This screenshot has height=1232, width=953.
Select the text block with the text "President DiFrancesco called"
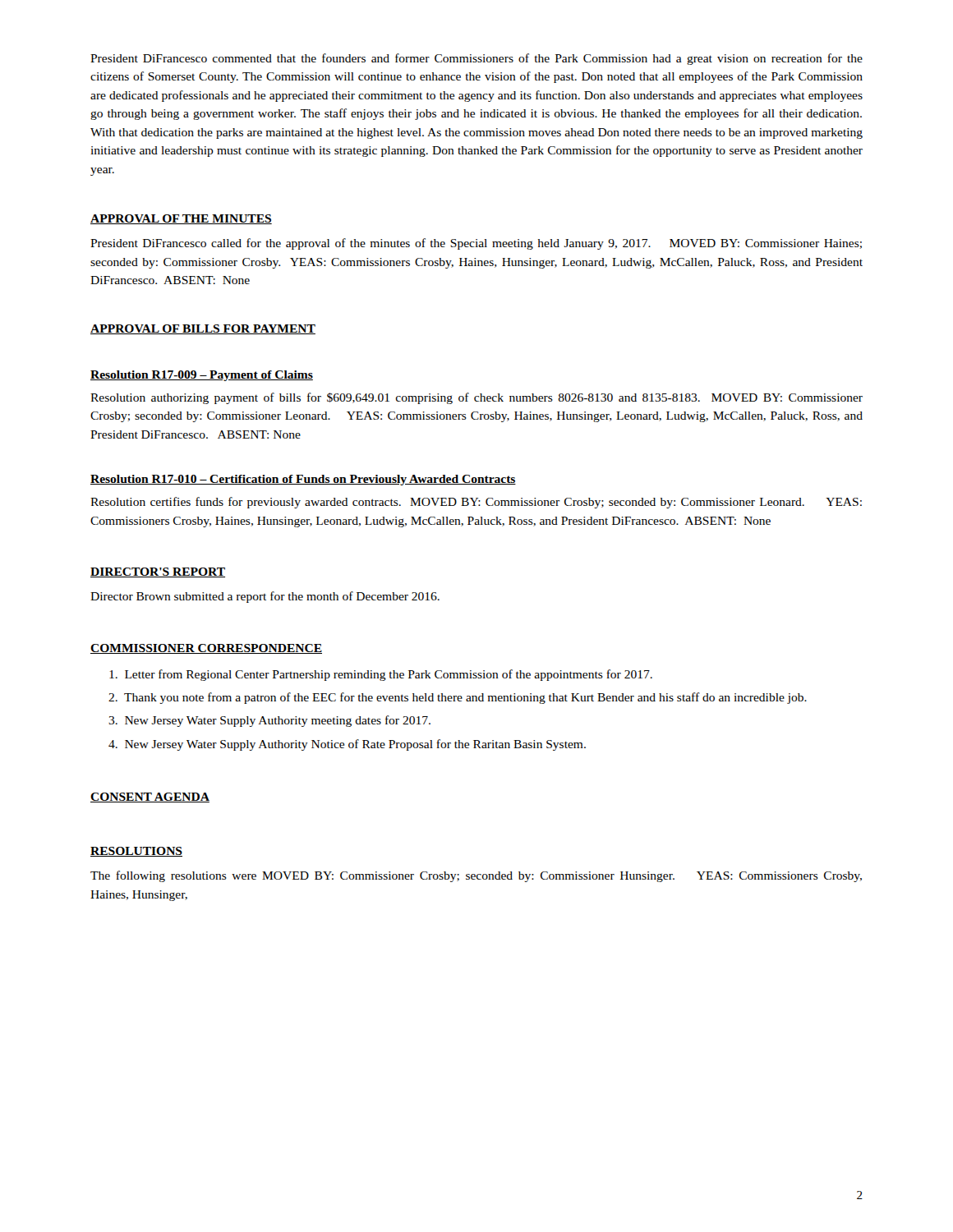[x=476, y=261]
